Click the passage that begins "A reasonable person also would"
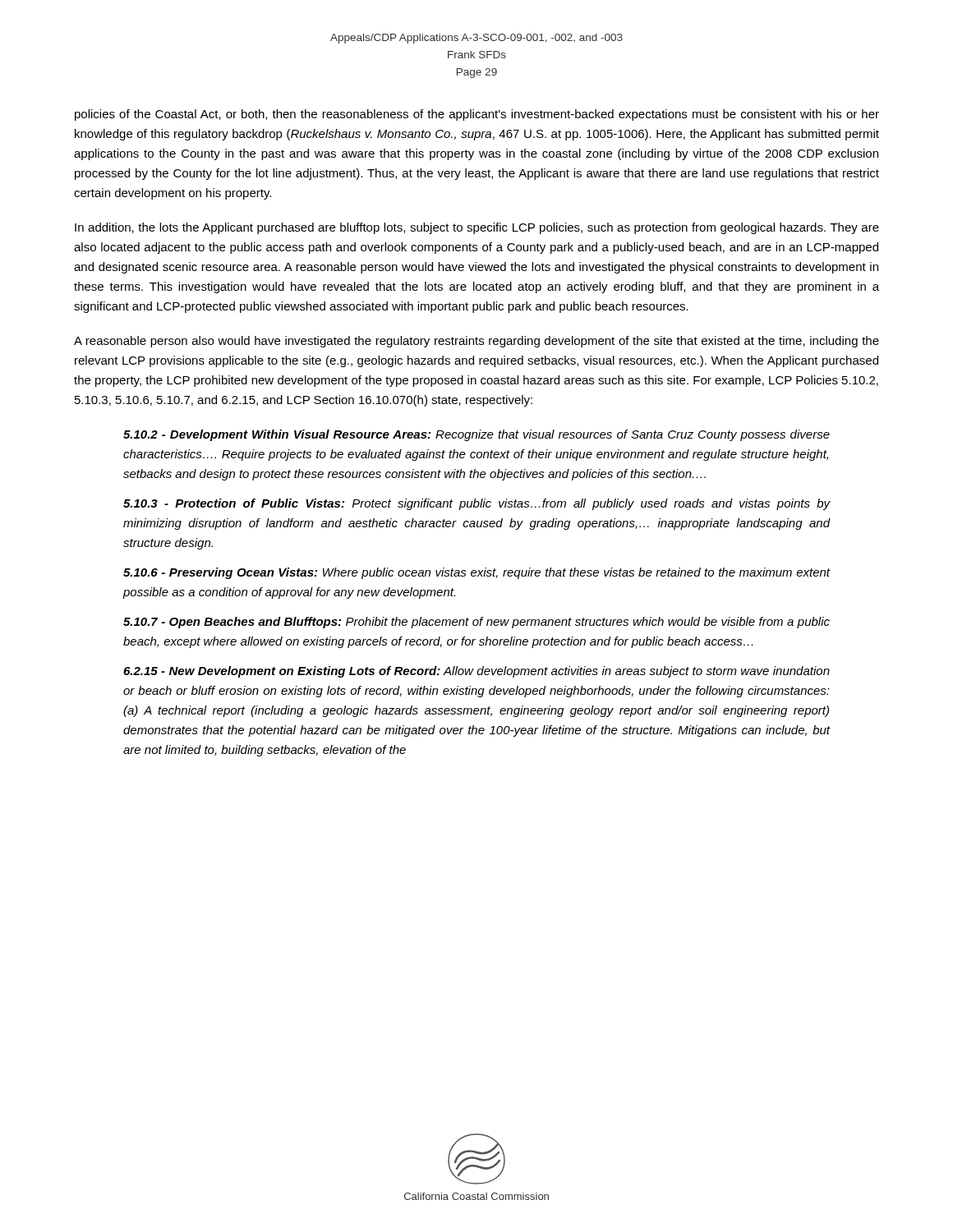Screen dimensions: 1232x953 click(x=476, y=370)
